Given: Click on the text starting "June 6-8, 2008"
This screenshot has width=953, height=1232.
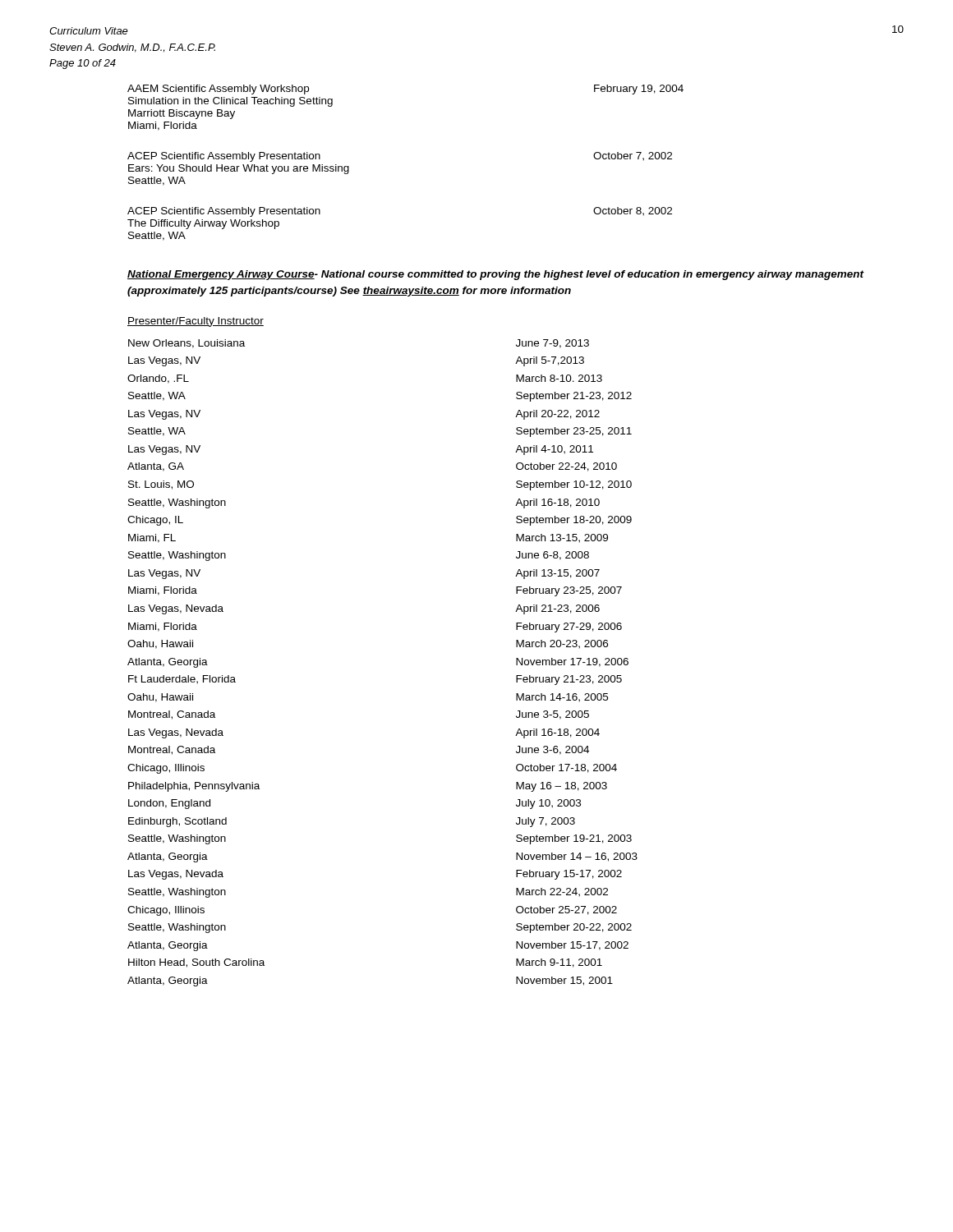Looking at the screenshot, I should tap(553, 555).
